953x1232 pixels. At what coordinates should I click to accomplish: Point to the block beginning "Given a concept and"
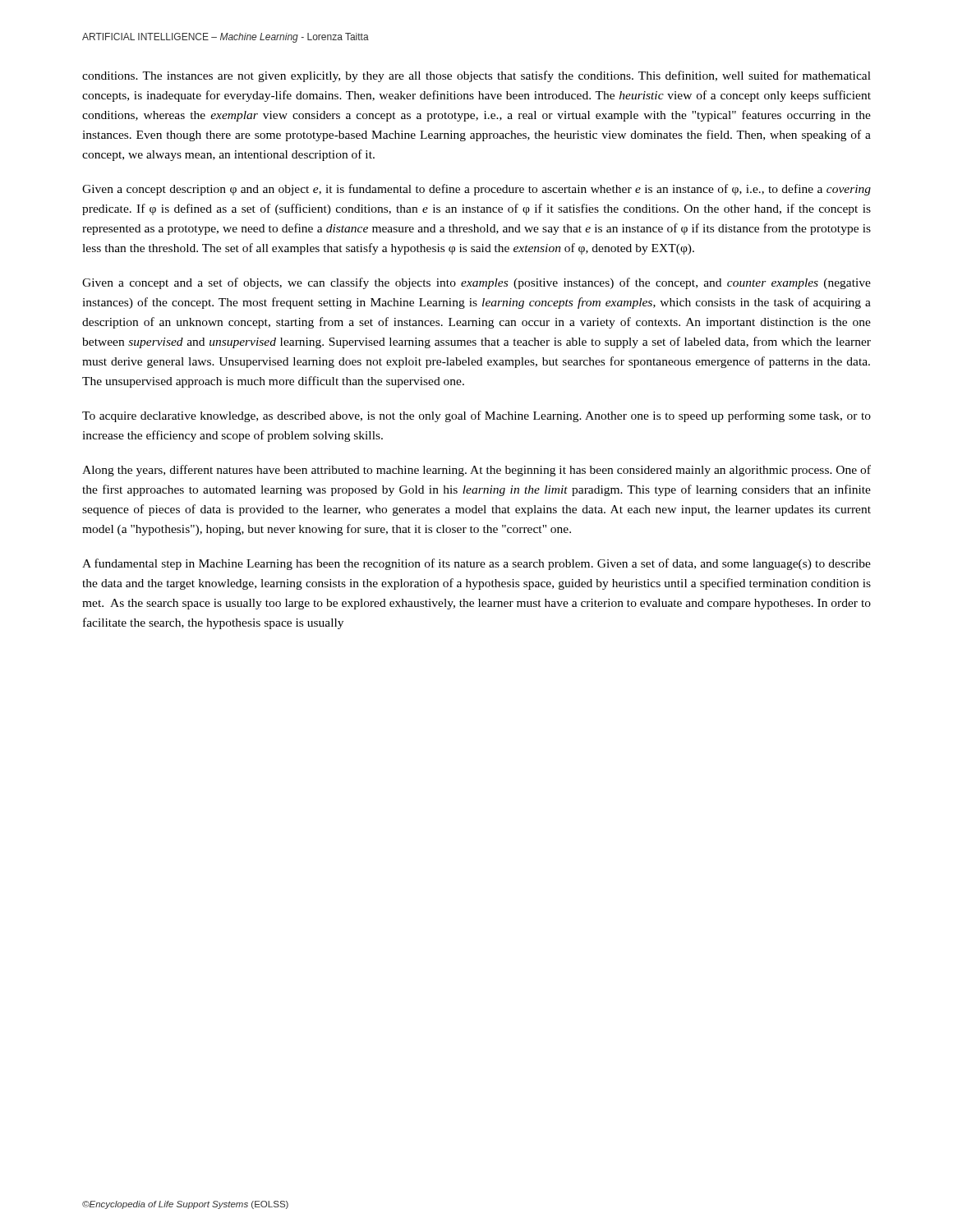point(476,332)
